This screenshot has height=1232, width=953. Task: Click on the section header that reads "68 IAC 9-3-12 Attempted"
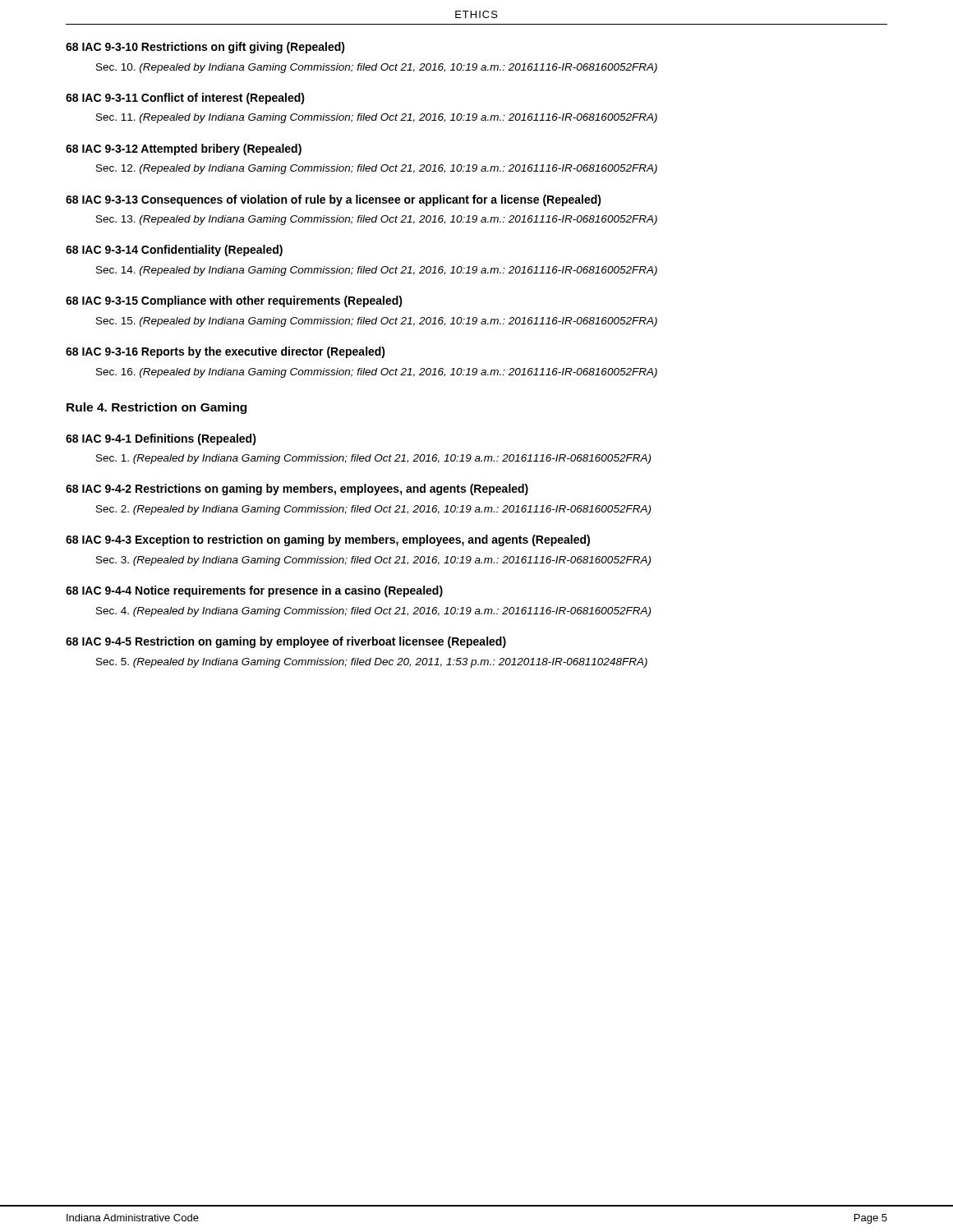(184, 148)
